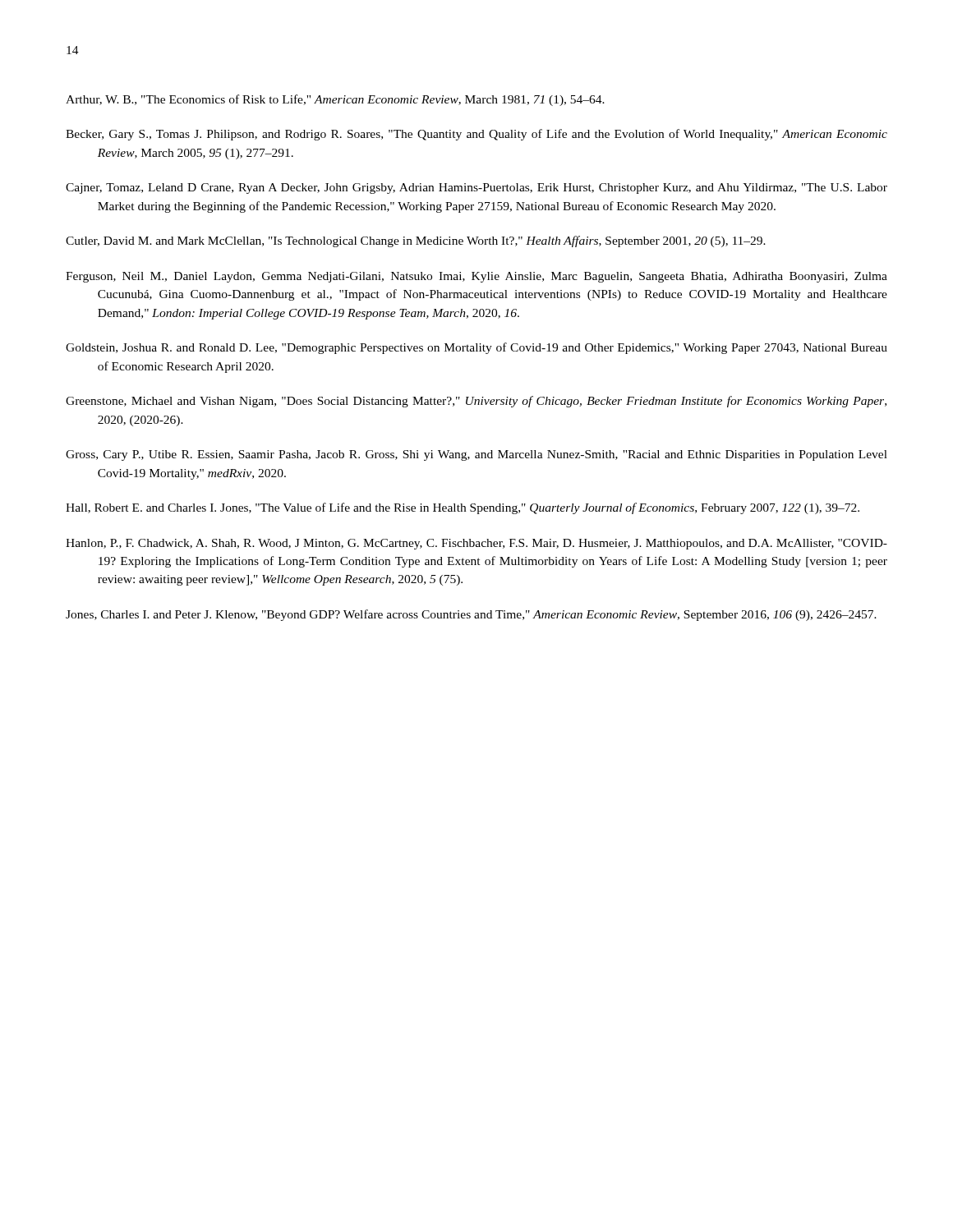Click on the list item that says "Jones, Charles I. and Peter J. Klenow, "Beyond"
953x1232 pixels.
tap(471, 614)
